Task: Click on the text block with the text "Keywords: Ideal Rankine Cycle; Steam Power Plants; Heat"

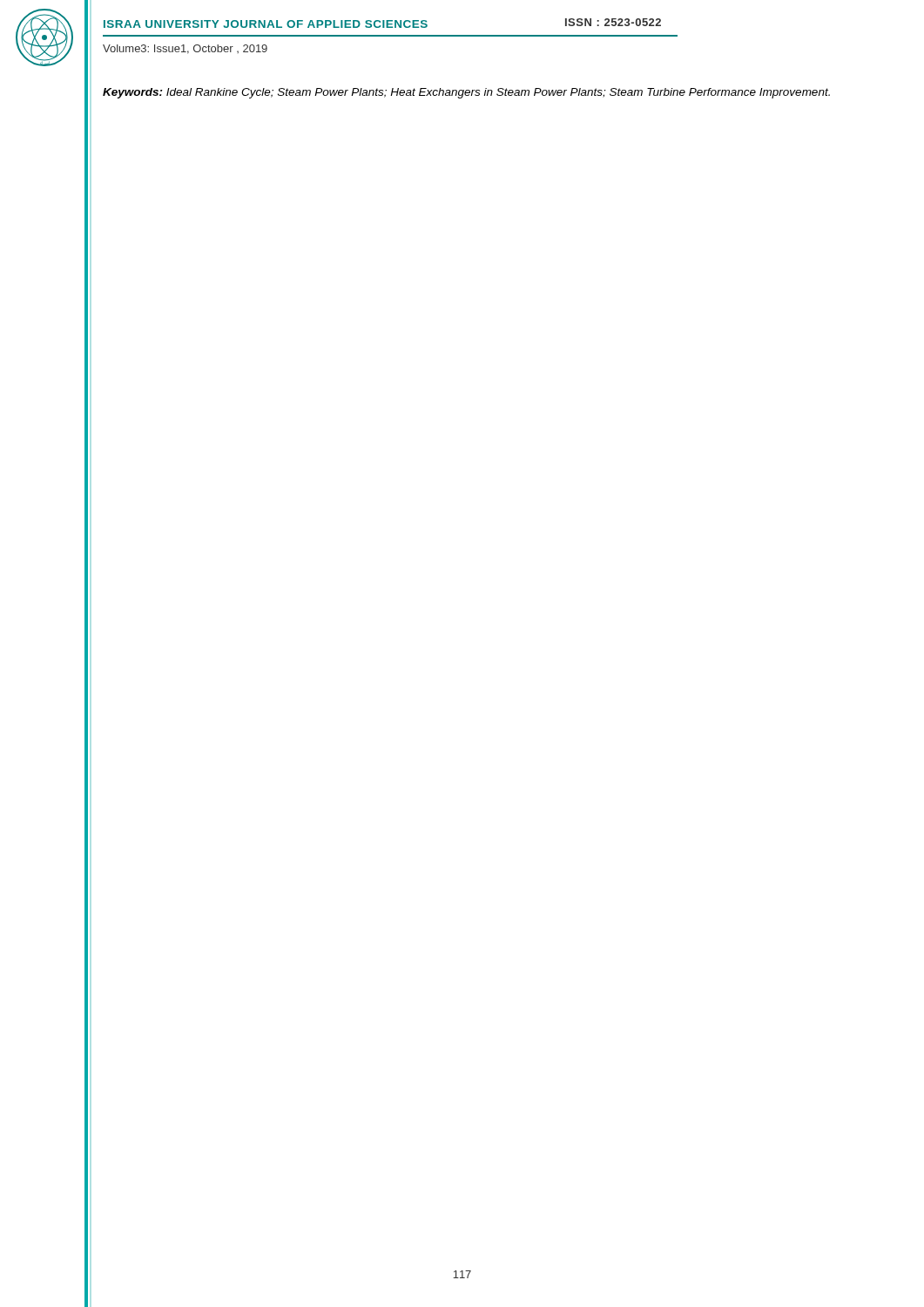Action: point(467,92)
